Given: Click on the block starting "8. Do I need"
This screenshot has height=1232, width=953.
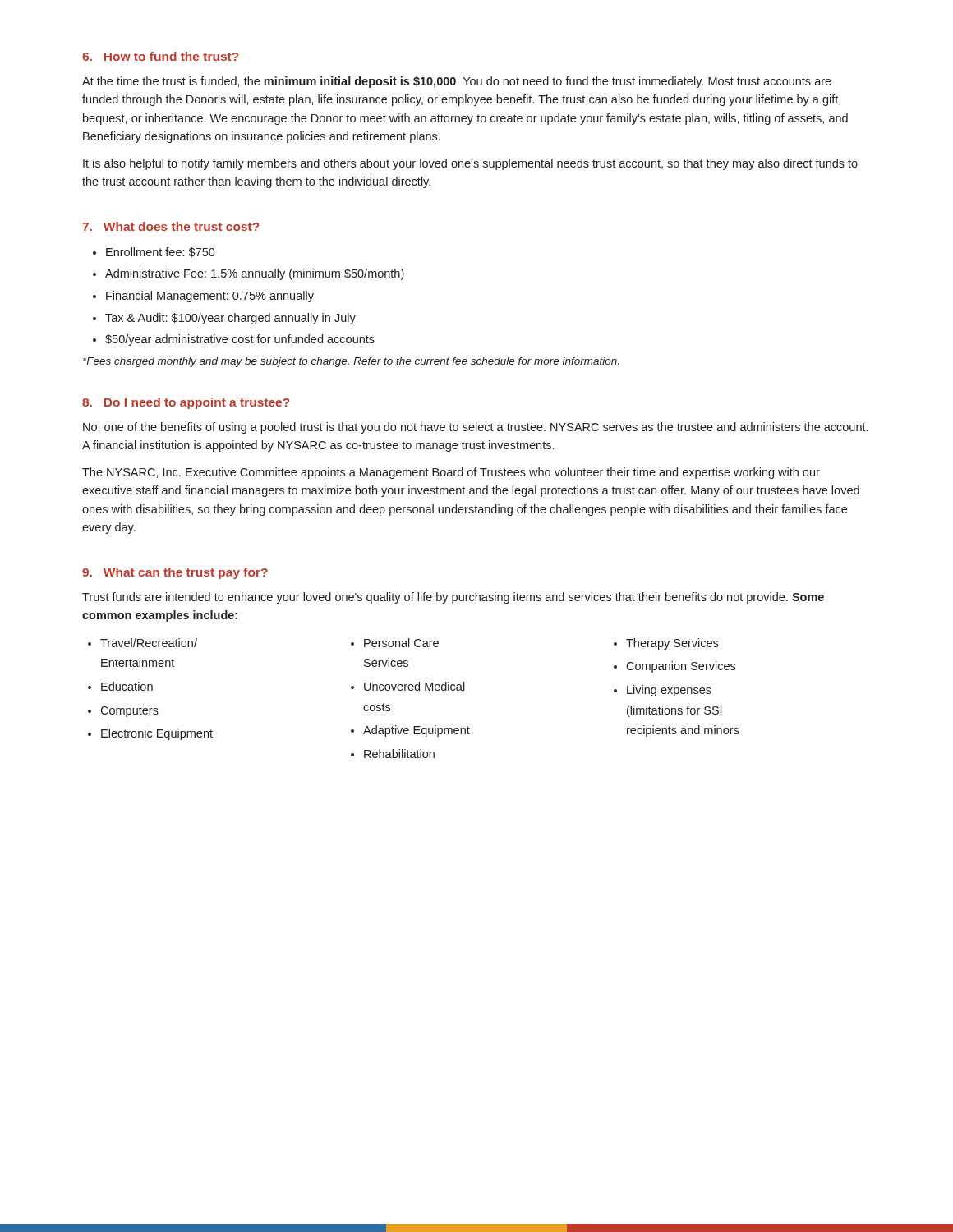Looking at the screenshot, I should [x=186, y=402].
